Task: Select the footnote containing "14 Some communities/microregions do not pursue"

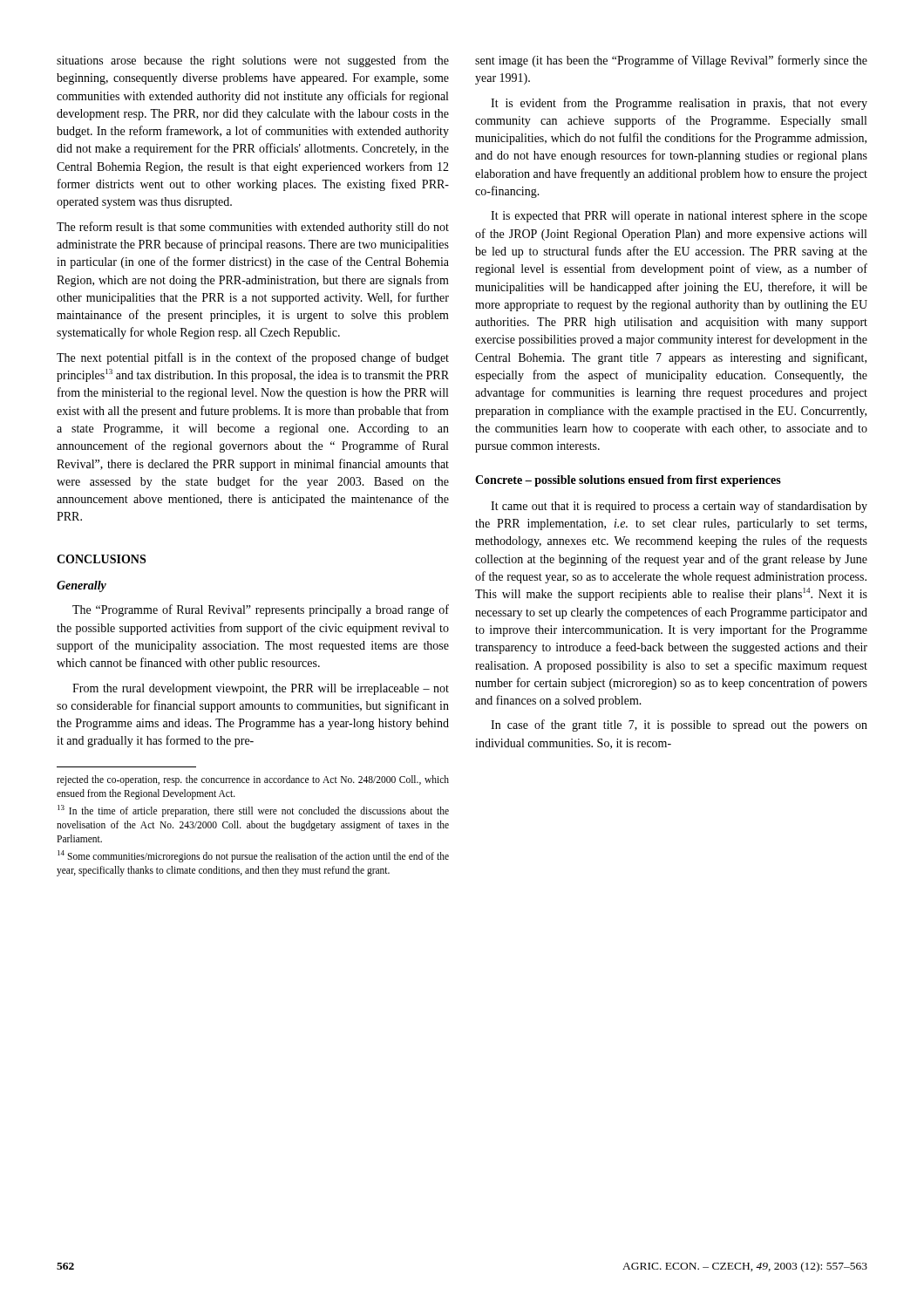Action: [x=253, y=863]
